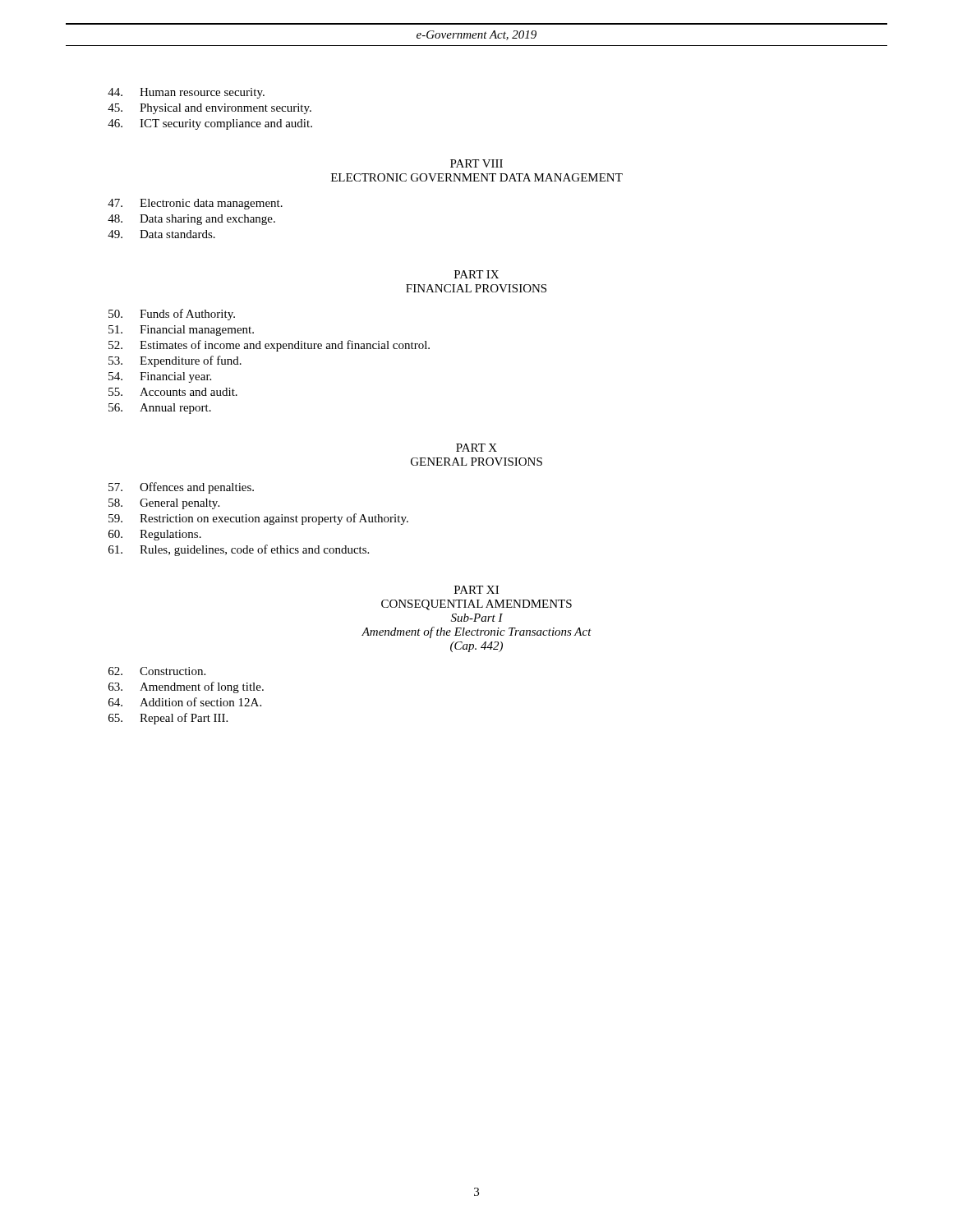
Task: Navigate to the element starting "44. Human resource security."
Action: (x=186, y=93)
